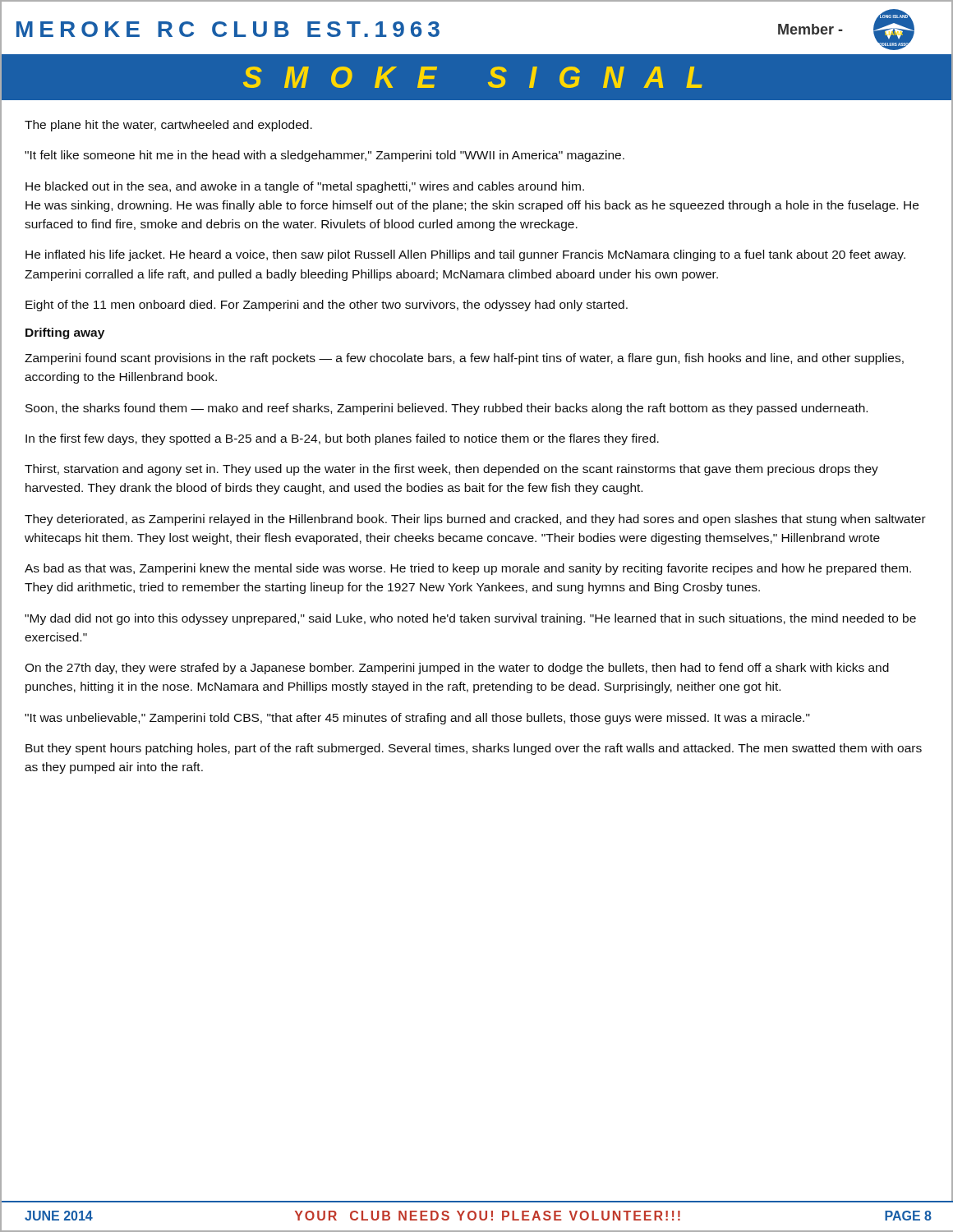Point to the element starting "They deteriorated, as Zamperini relayed"

(475, 528)
